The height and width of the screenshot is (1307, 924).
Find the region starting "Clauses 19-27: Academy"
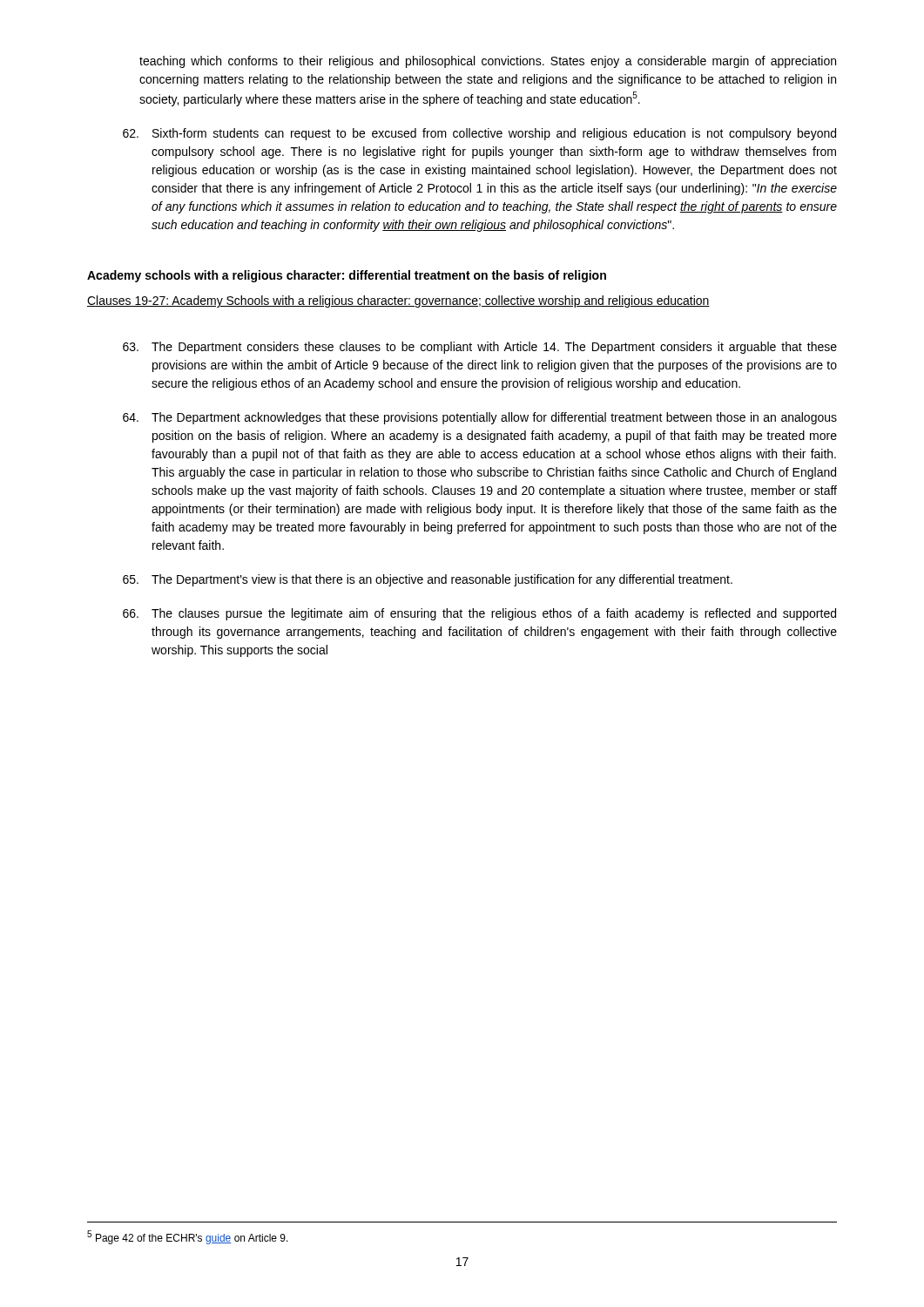pyautogui.click(x=398, y=301)
